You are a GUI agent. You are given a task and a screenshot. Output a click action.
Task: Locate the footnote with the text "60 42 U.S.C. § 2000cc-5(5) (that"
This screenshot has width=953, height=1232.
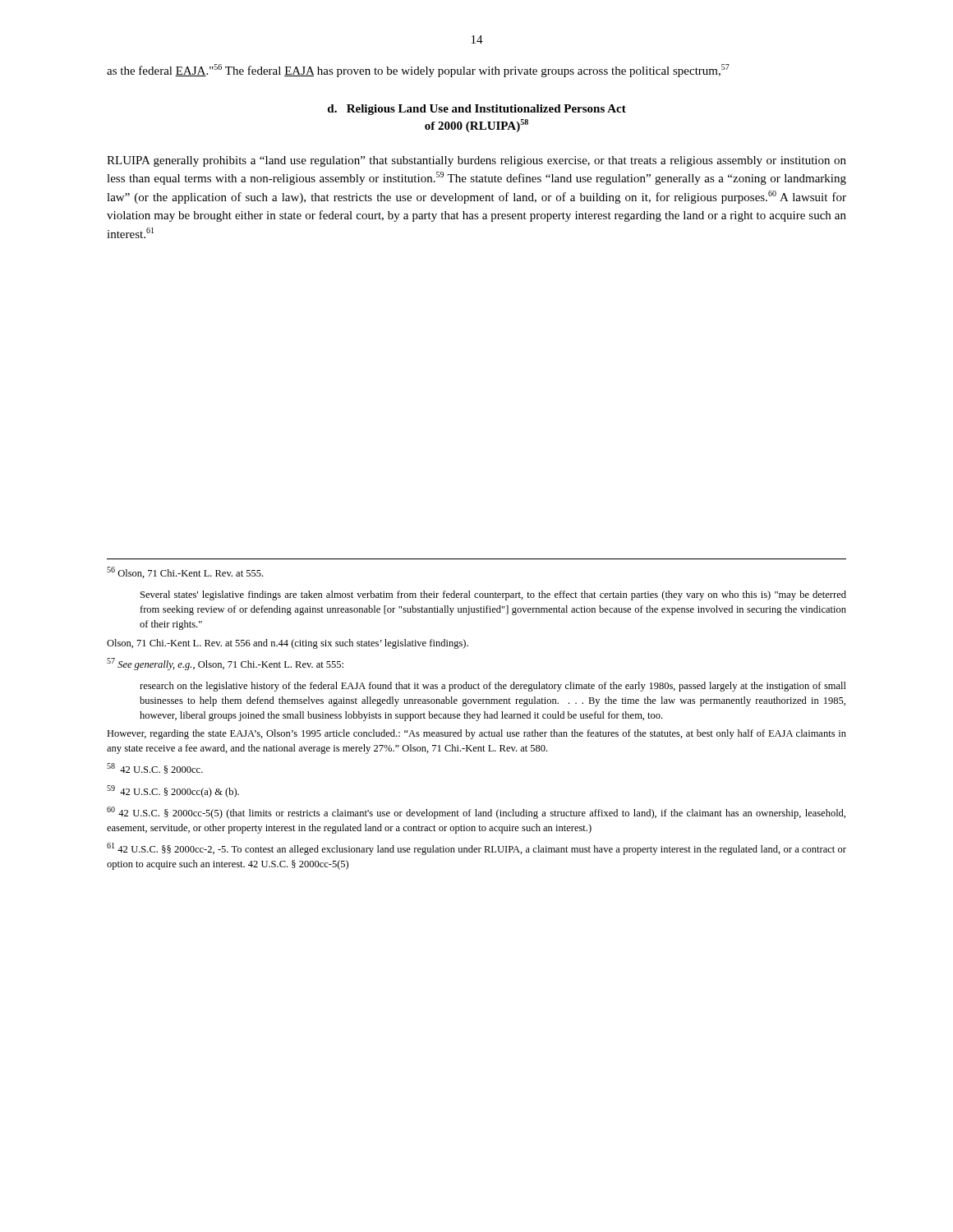click(x=476, y=819)
